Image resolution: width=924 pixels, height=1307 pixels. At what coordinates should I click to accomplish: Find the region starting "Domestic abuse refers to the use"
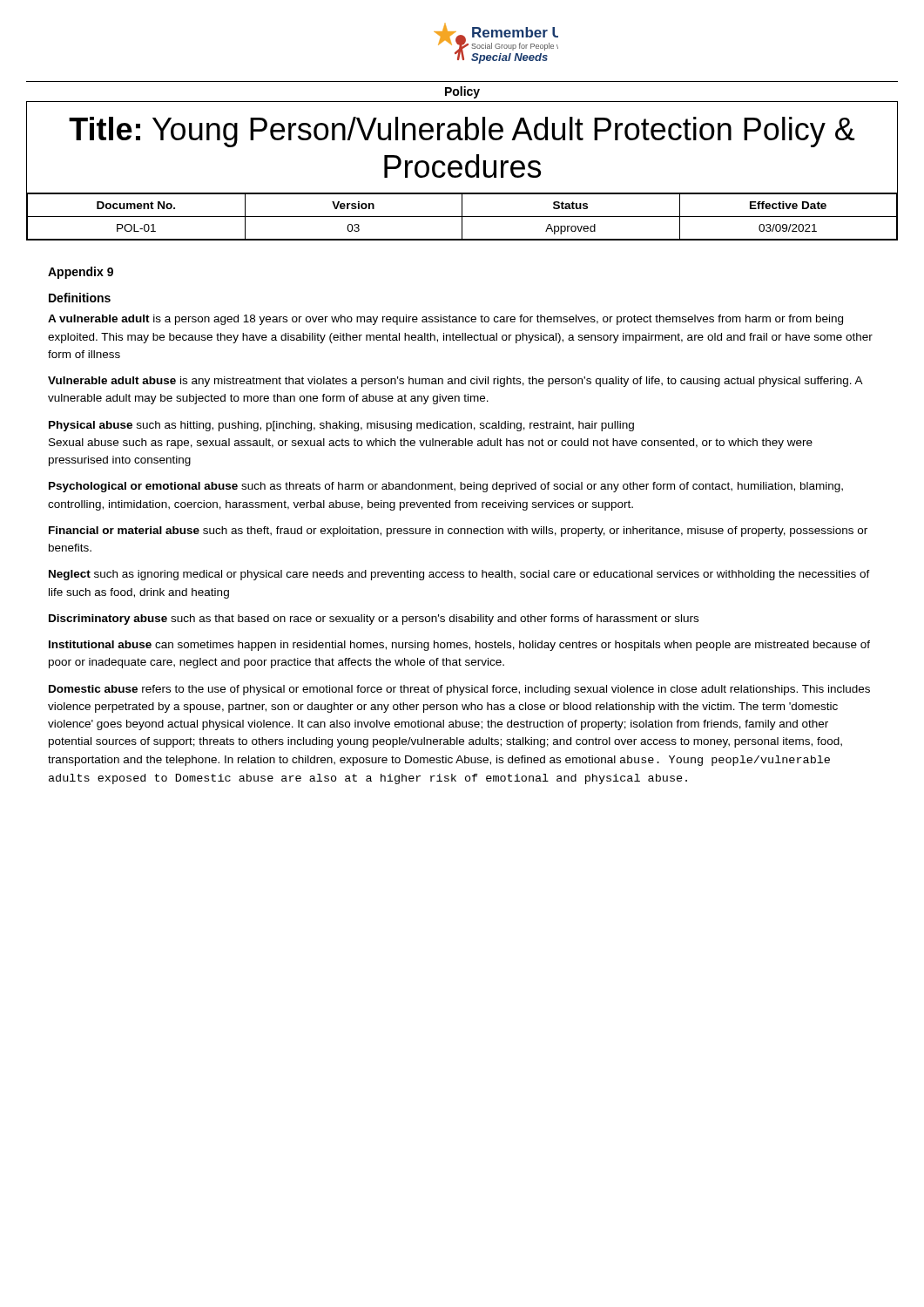tap(459, 733)
